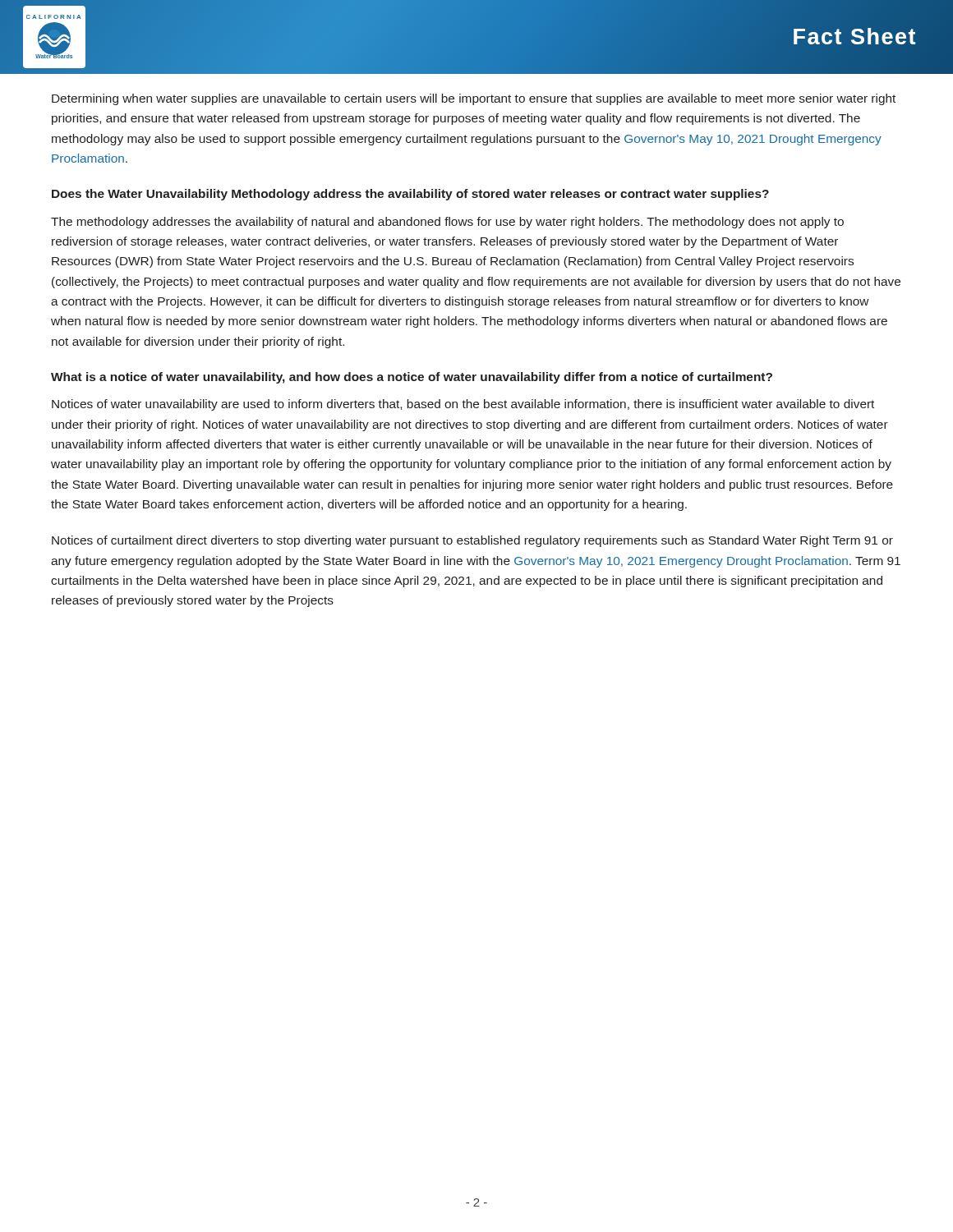Navigate to the element starting "Notices of curtailment direct"

476,570
